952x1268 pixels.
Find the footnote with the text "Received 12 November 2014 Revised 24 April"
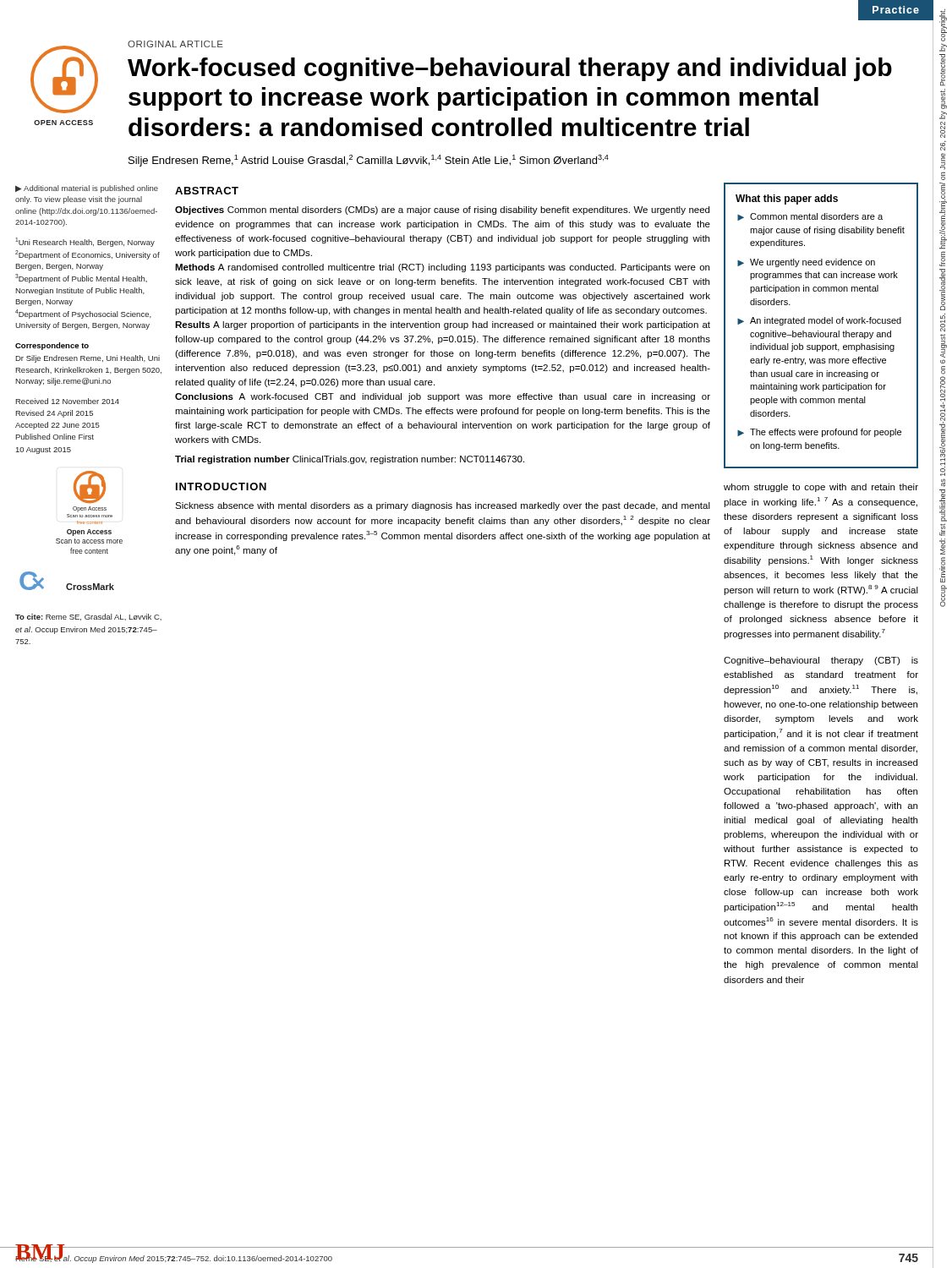[67, 425]
